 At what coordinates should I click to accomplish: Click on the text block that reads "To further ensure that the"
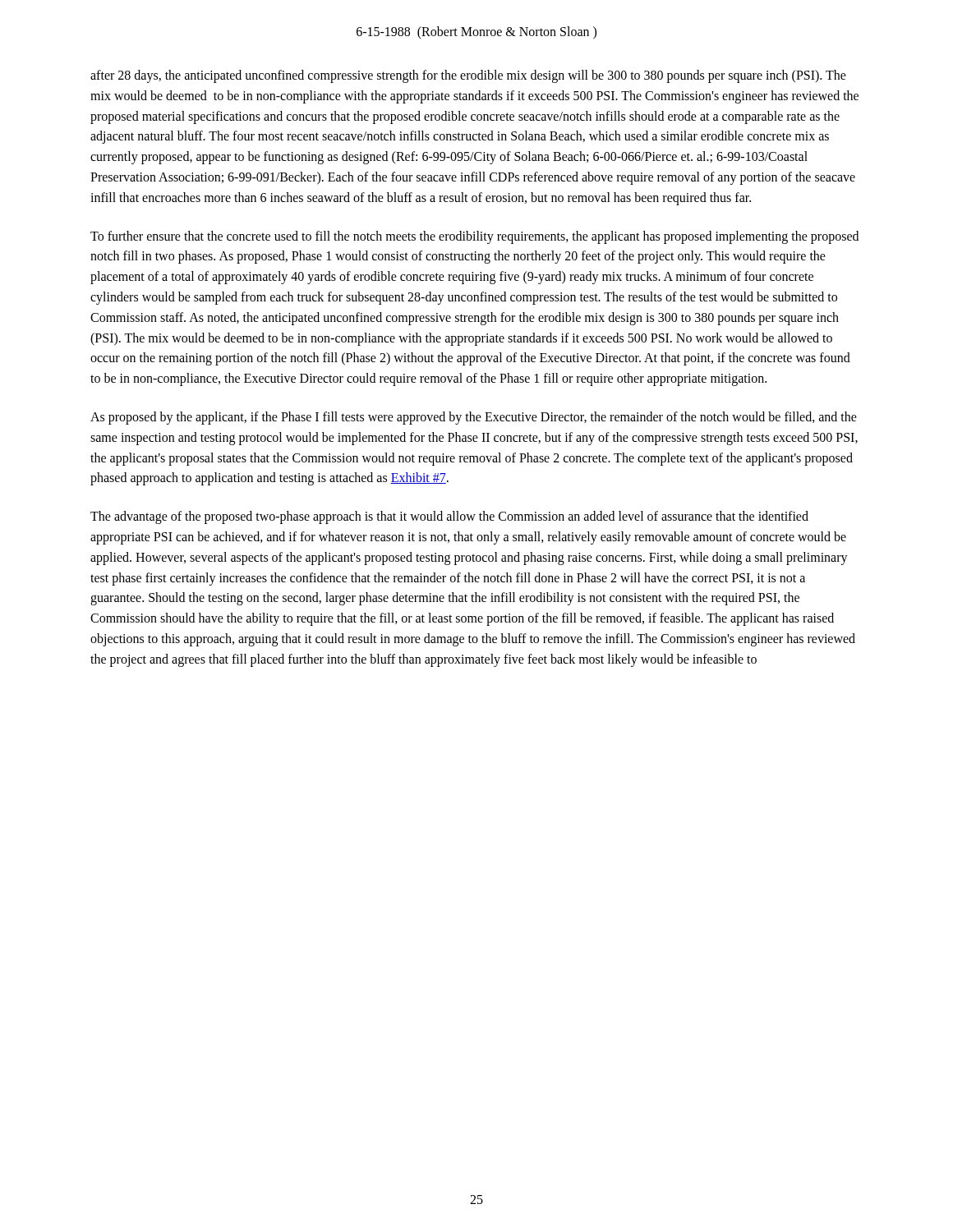click(x=475, y=307)
